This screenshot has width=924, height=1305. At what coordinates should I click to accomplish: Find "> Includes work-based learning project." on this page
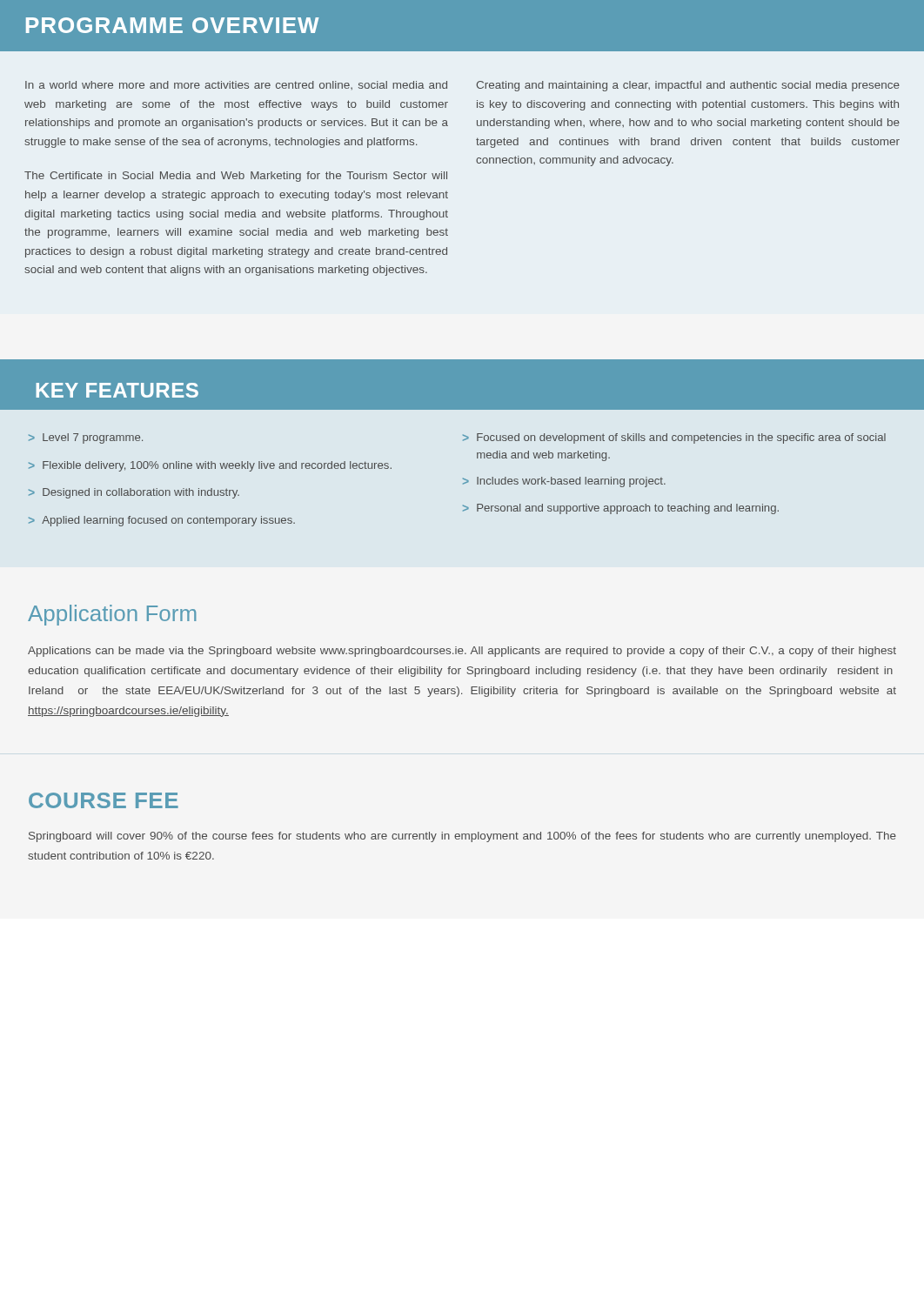[x=564, y=481]
